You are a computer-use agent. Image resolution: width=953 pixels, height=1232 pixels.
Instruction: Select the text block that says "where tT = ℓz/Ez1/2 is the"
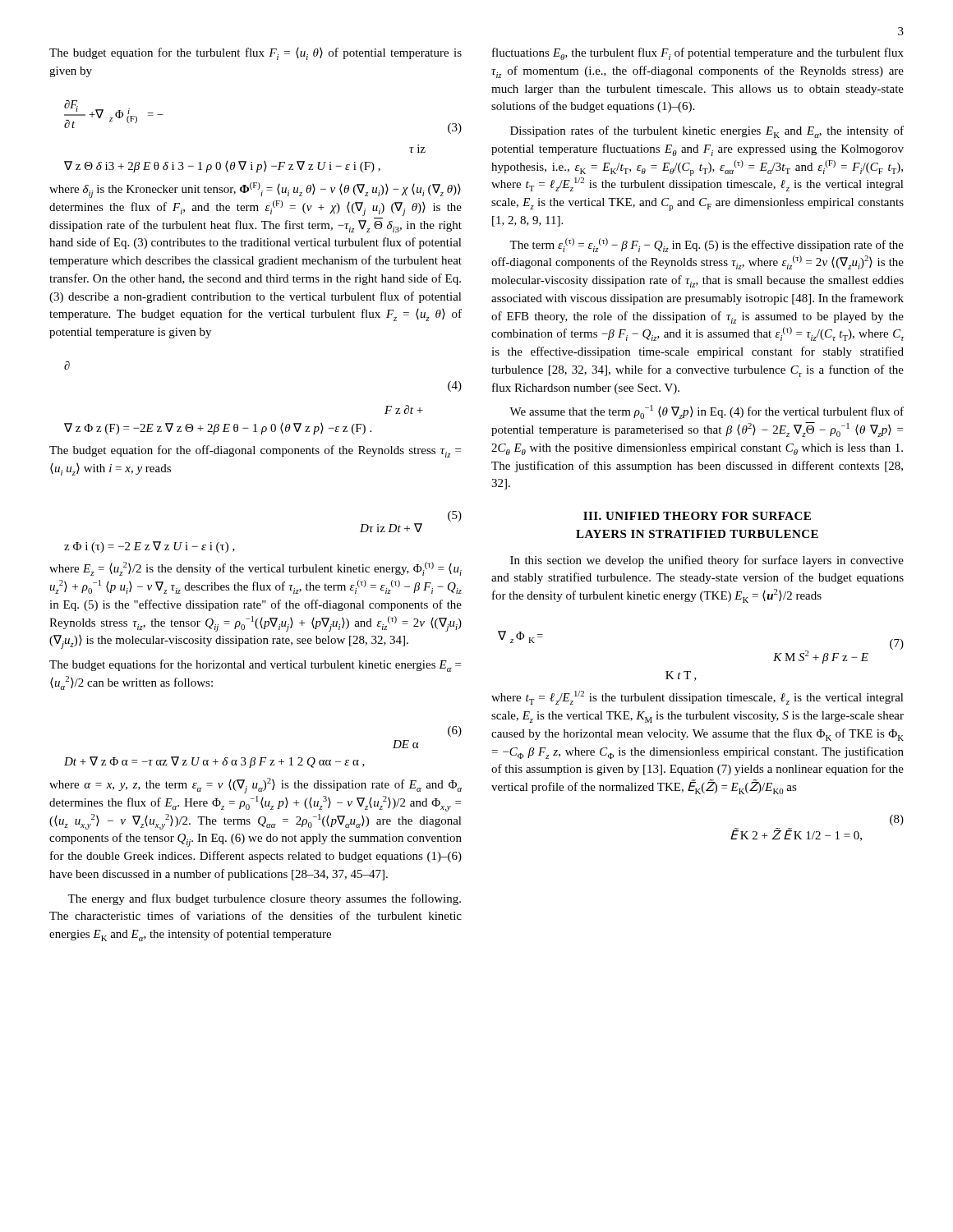[x=698, y=743]
